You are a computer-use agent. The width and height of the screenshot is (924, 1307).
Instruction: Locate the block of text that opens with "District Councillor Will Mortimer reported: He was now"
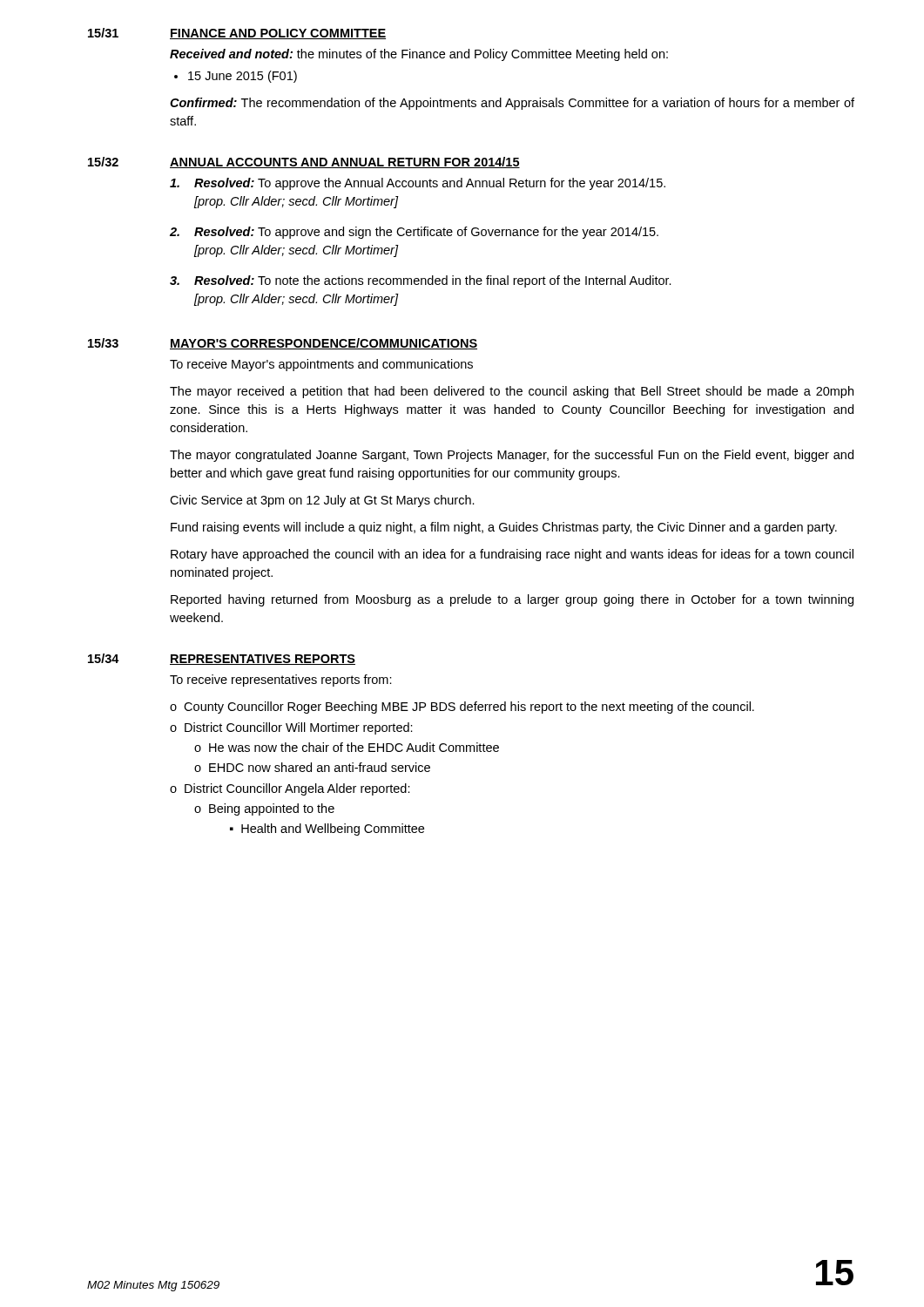click(291, 728)
